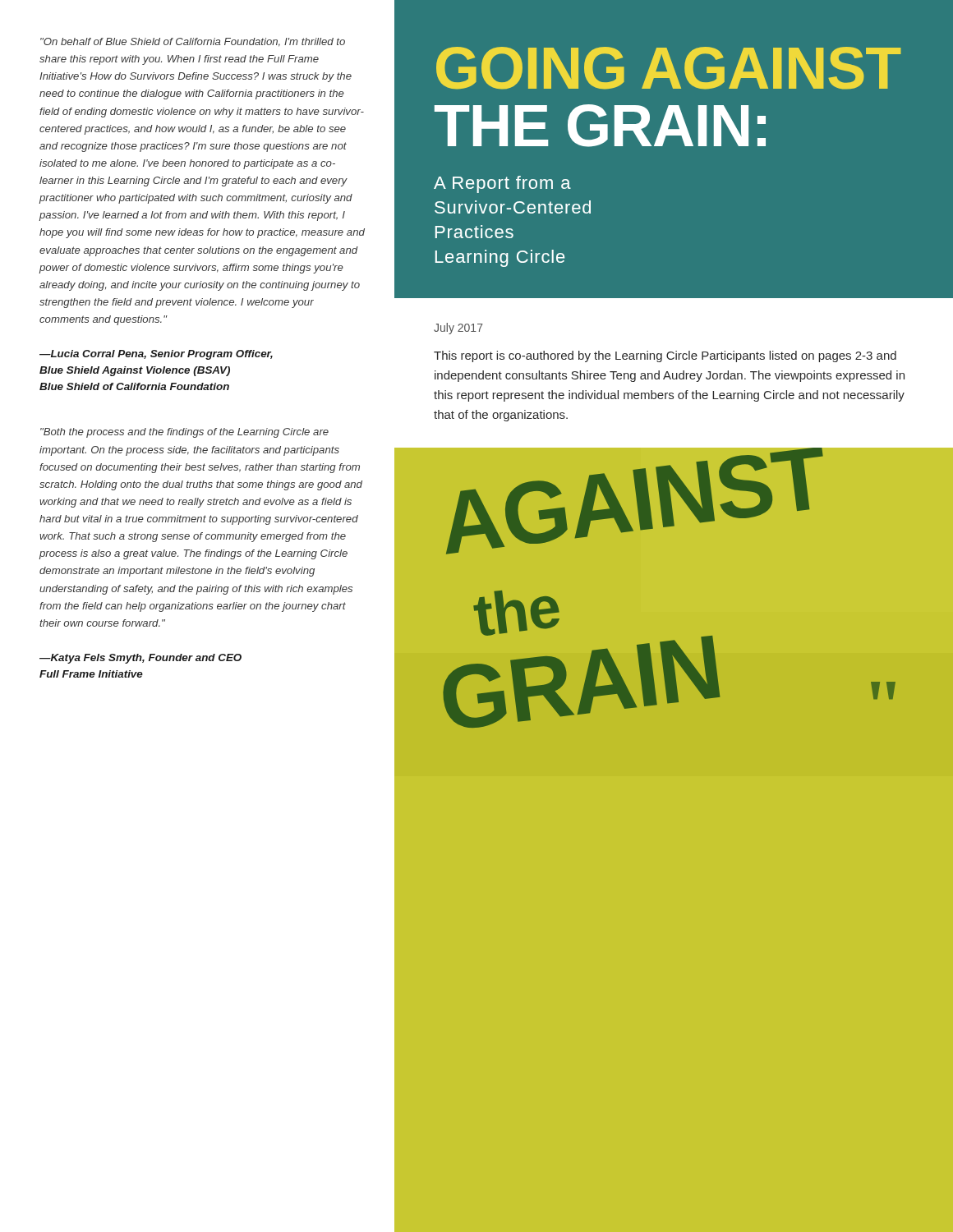
Task: Click on the text block containing "This report is co-authored by the Learning Circle"
Action: tap(674, 385)
